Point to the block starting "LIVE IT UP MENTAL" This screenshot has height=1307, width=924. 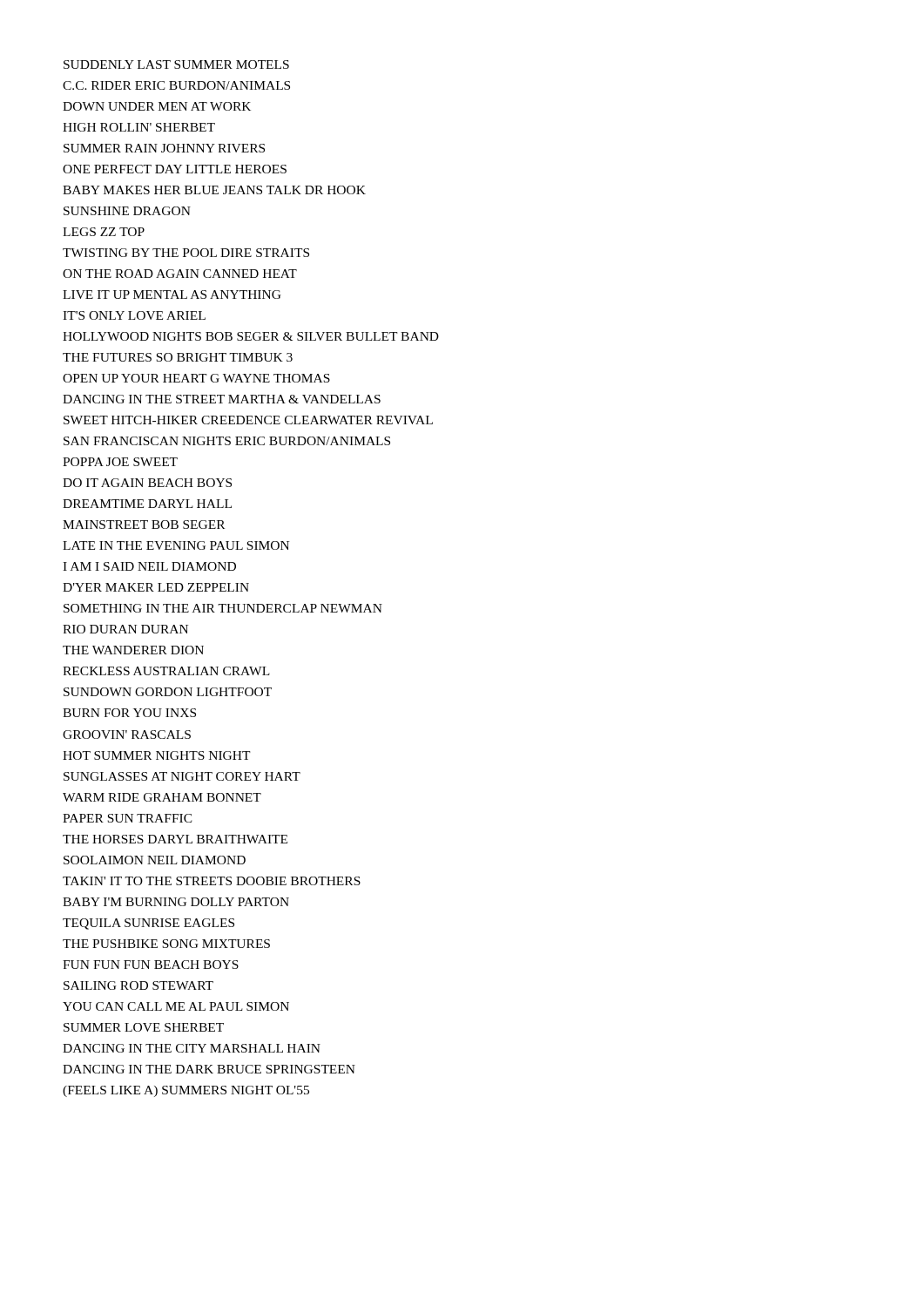click(x=172, y=294)
